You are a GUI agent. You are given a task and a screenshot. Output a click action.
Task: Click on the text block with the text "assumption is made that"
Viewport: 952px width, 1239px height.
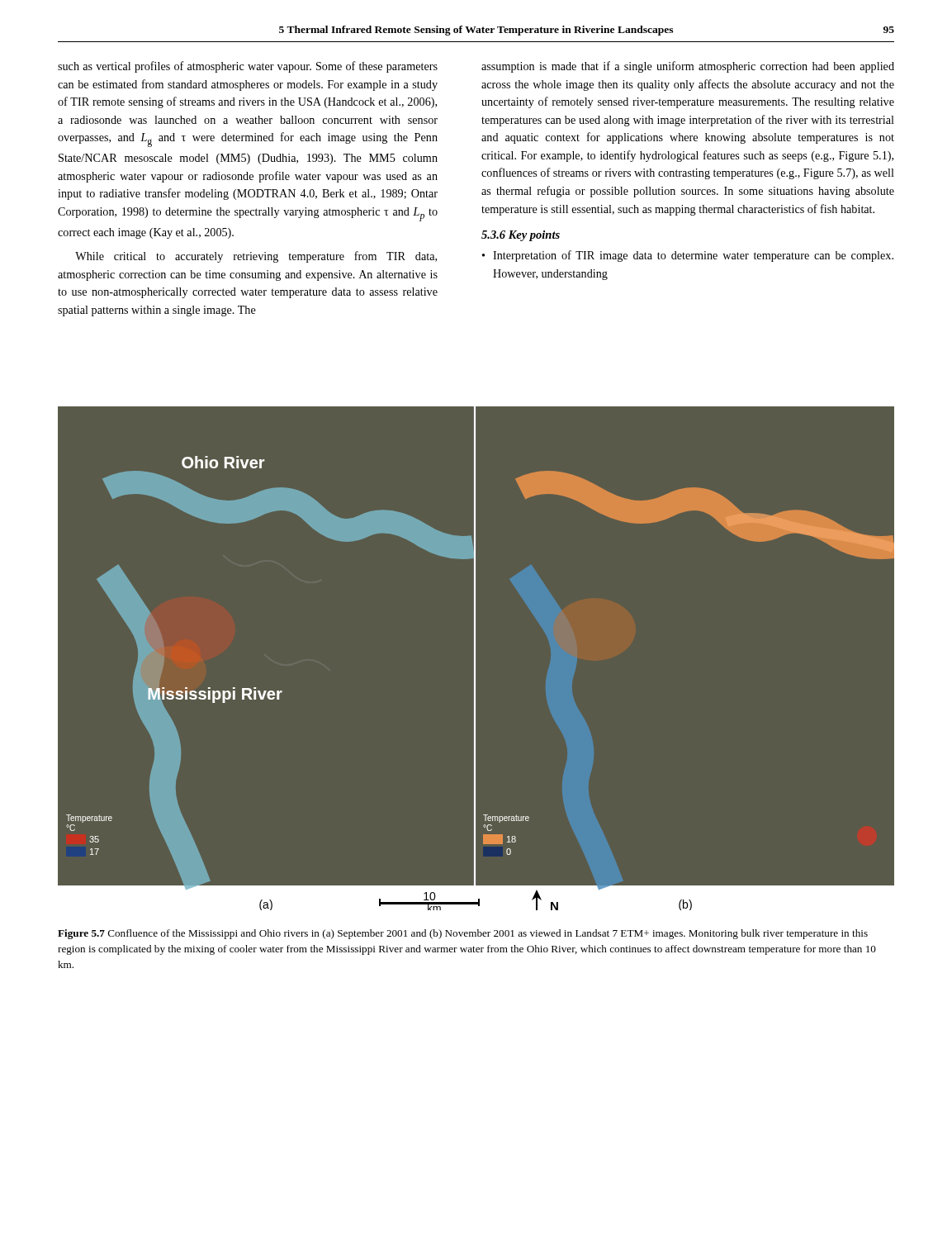tap(688, 138)
